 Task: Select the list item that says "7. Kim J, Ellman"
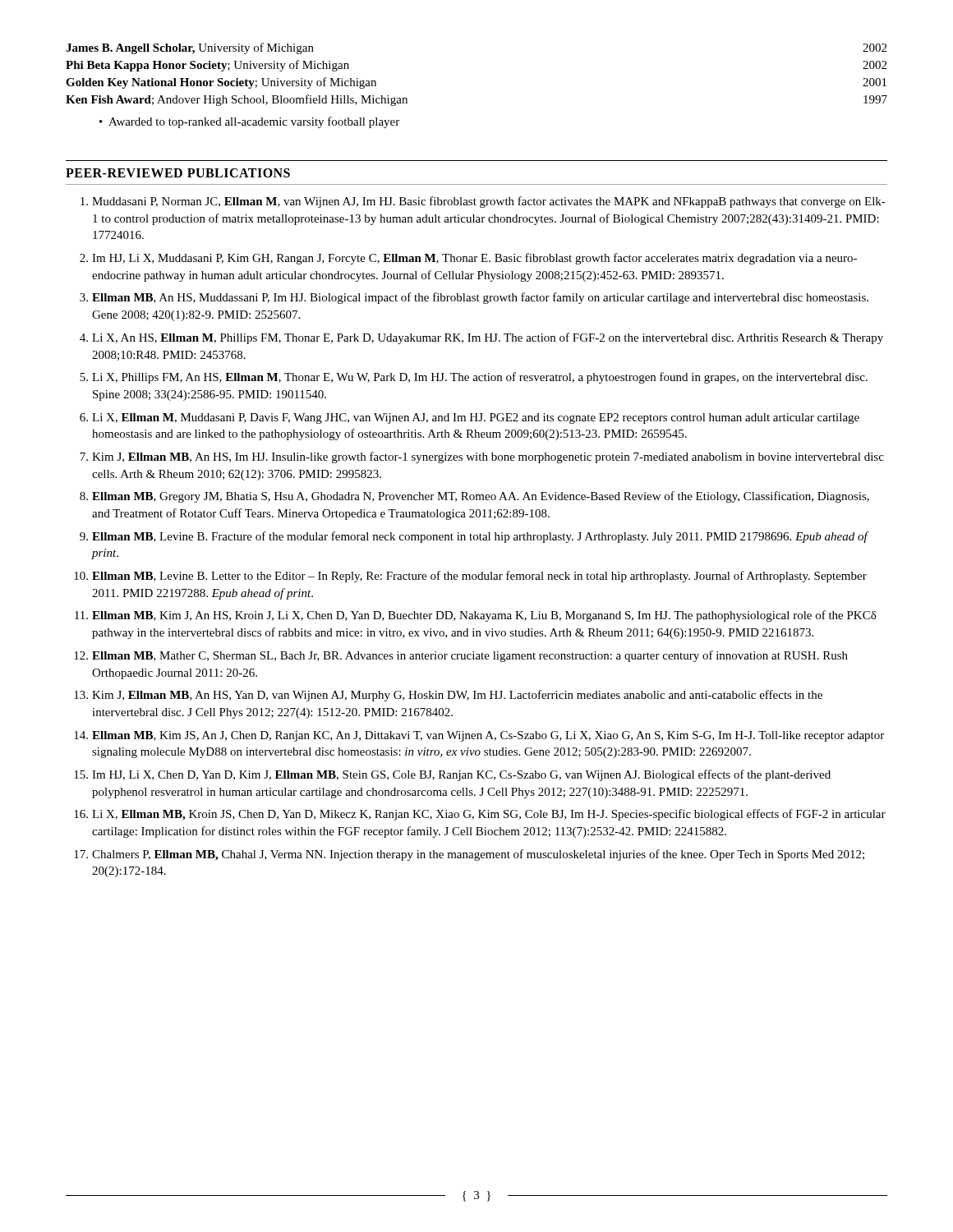[x=476, y=465]
